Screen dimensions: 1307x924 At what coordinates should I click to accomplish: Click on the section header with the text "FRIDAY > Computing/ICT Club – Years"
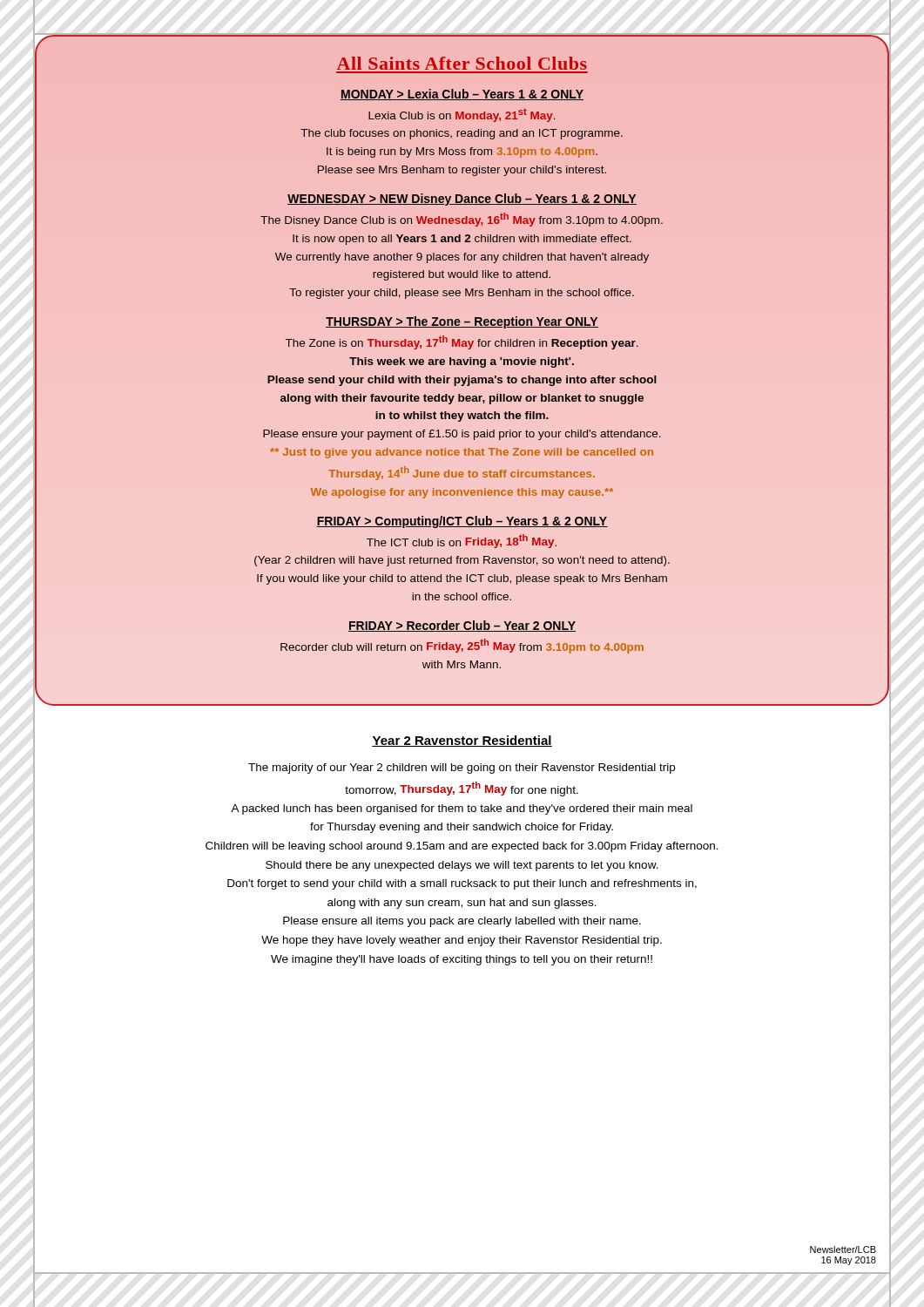462,560
